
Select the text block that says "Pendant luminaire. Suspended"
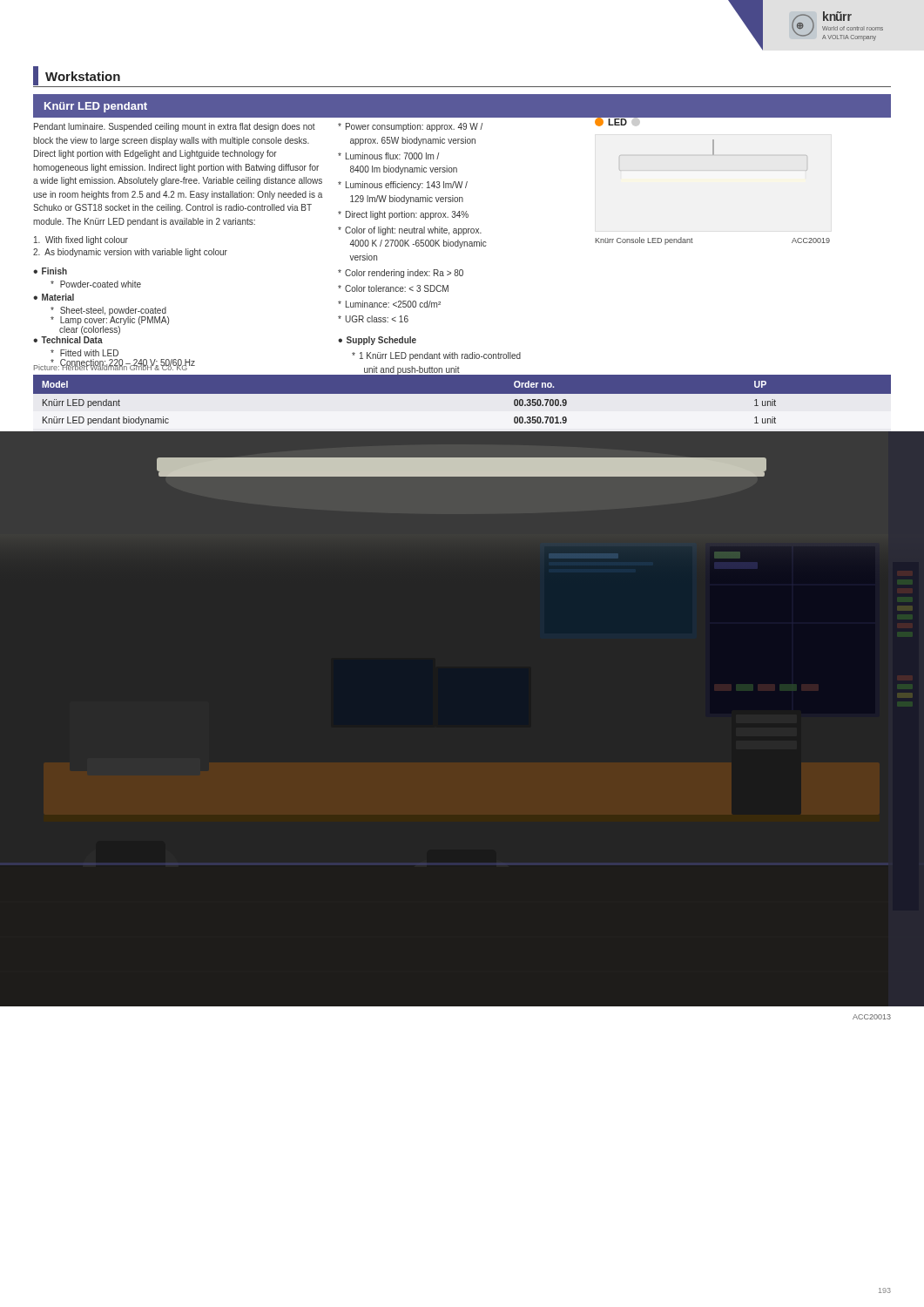click(x=178, y=174)
